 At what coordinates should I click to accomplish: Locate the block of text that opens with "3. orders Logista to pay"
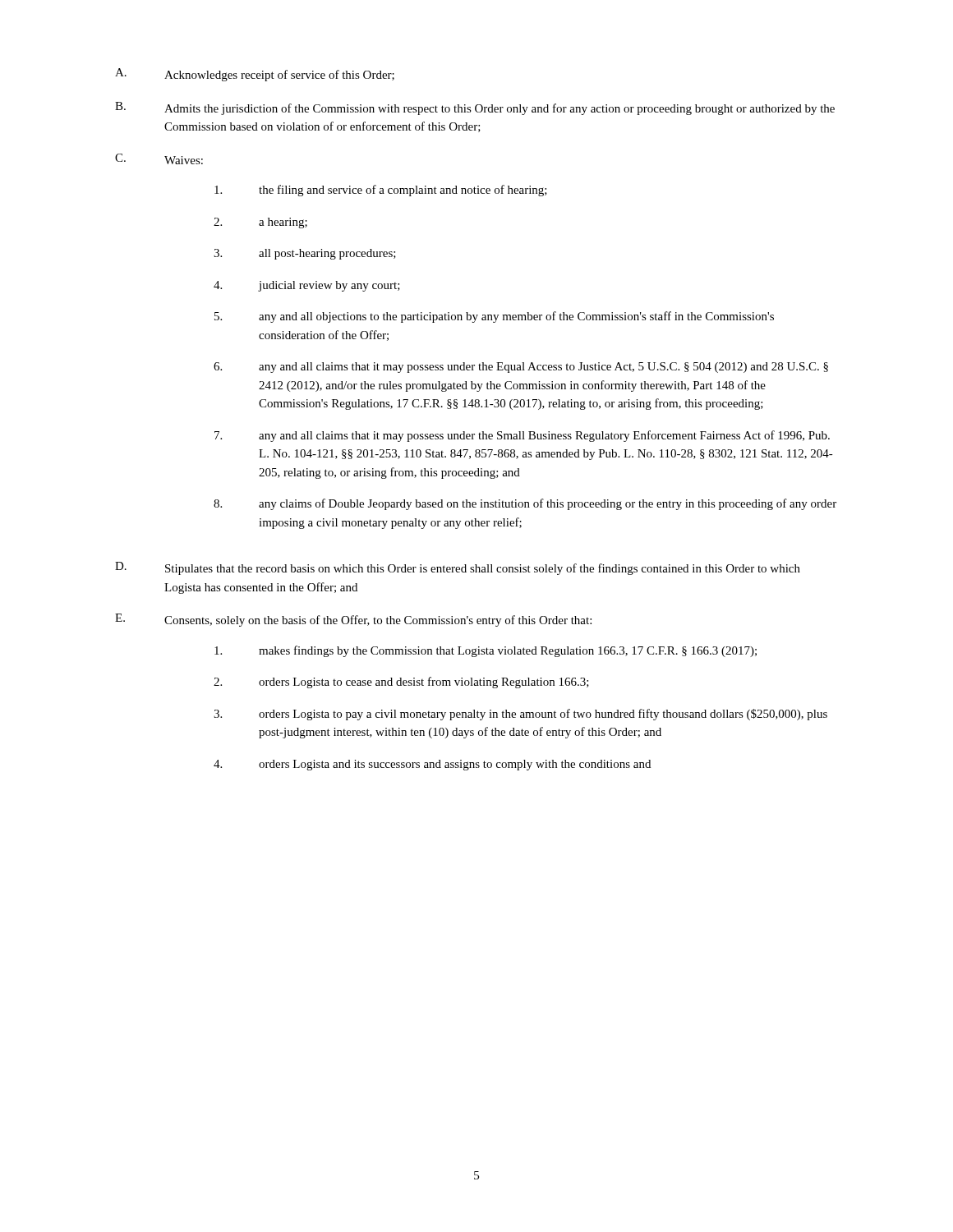[526, 723]
